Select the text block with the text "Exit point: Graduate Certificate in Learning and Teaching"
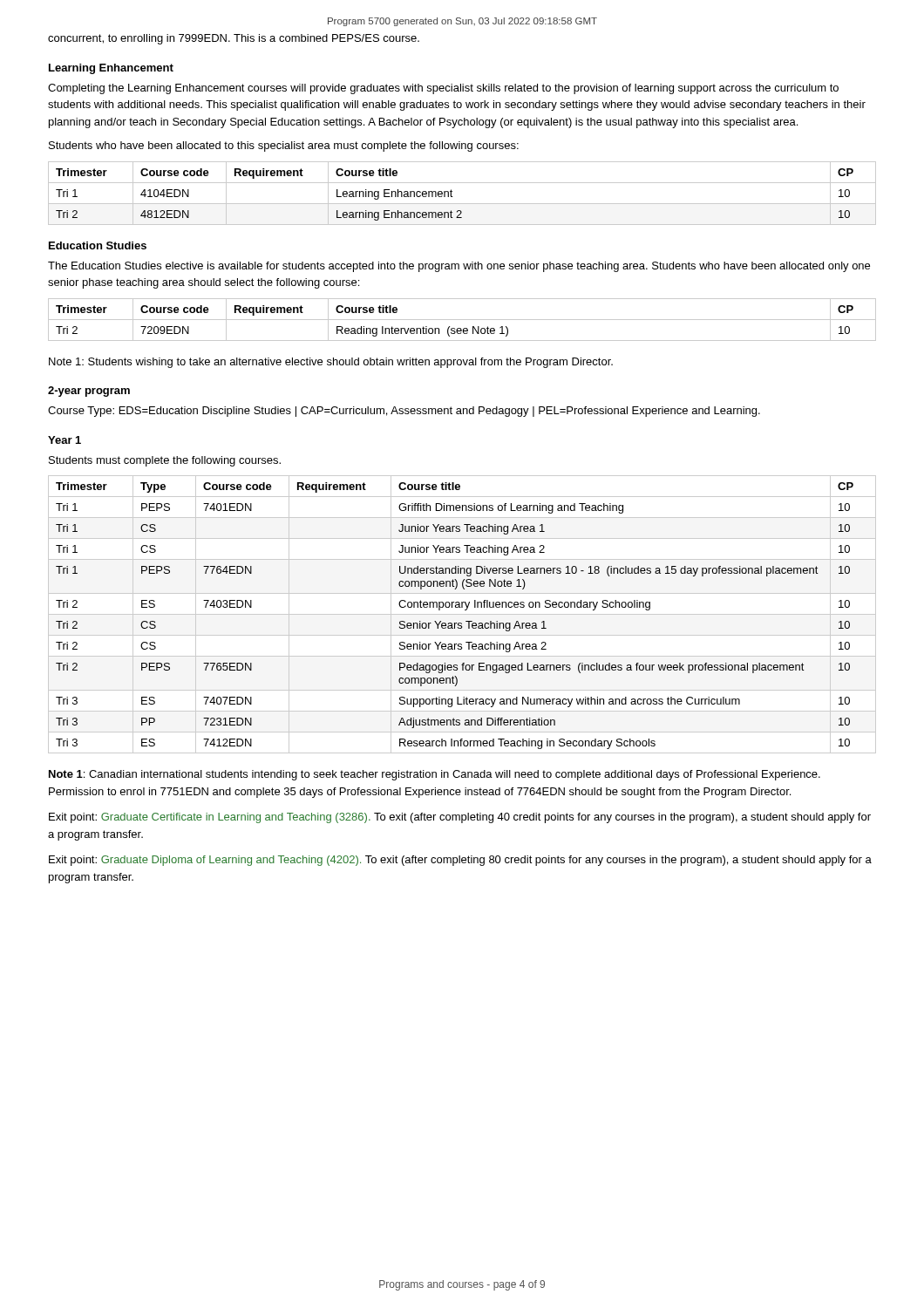Viewport: 924px width, 1308px height. click(x=459, y=825)
